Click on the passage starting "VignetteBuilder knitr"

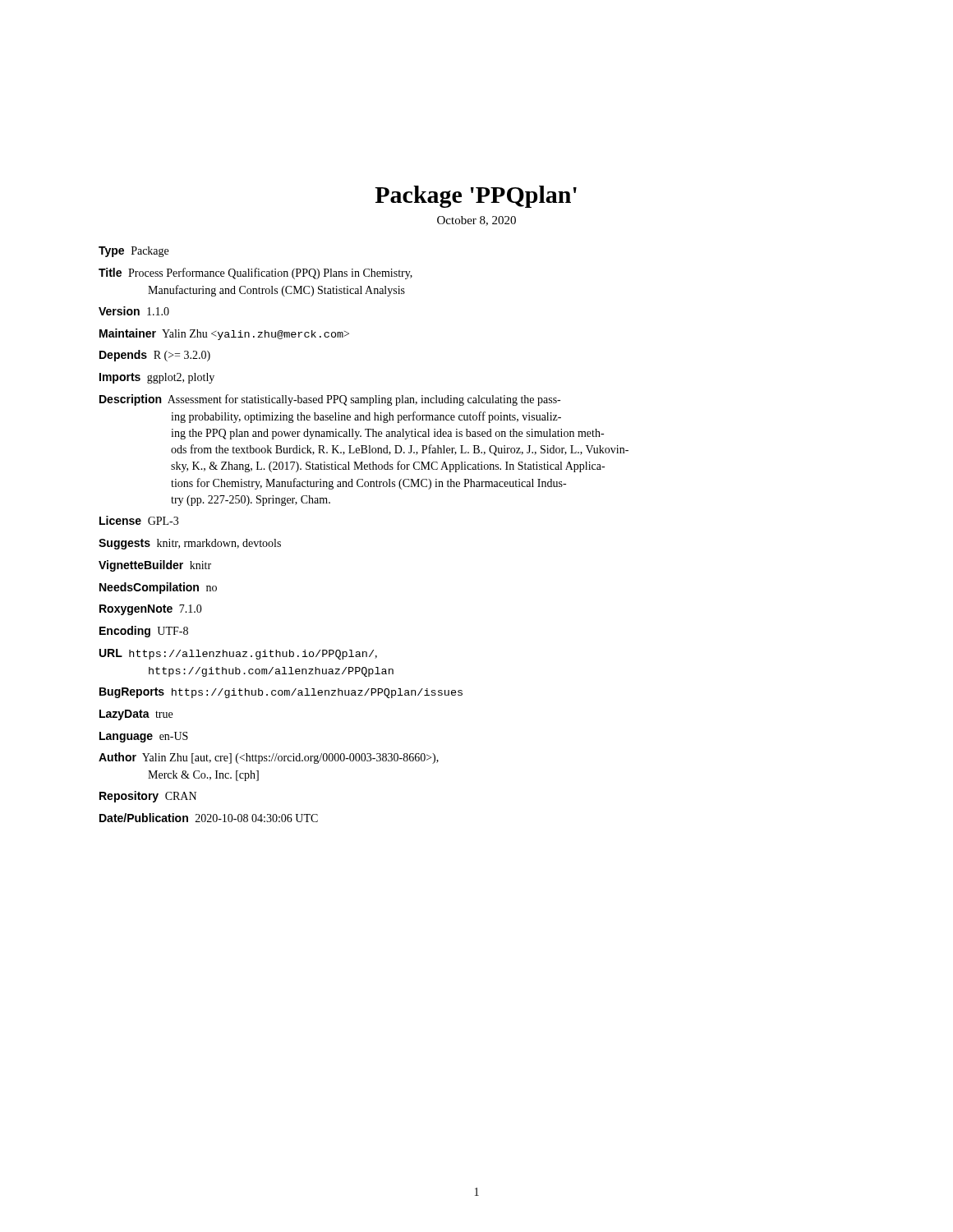point(155,565)
